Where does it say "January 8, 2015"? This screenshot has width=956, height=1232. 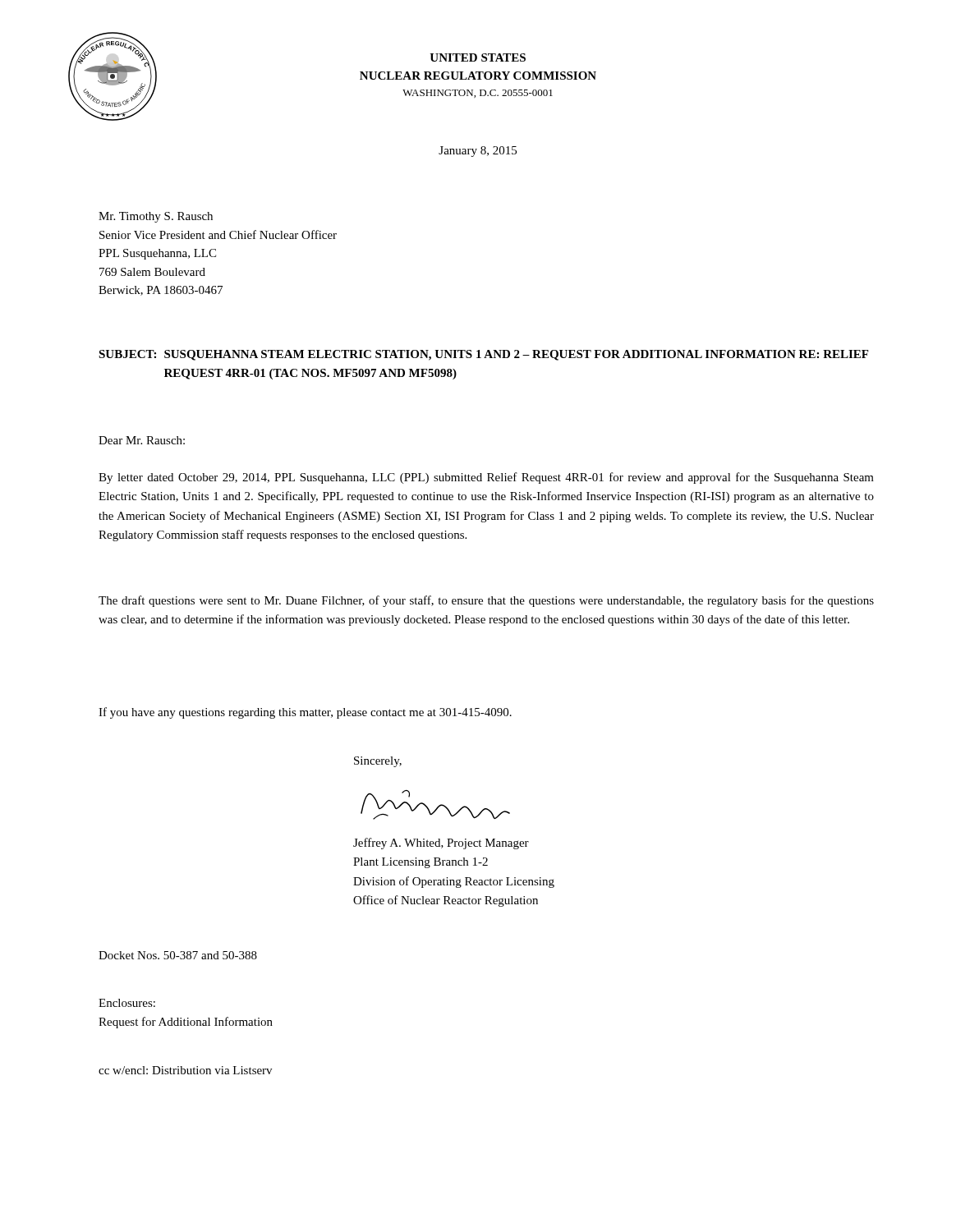pos(478,150)
